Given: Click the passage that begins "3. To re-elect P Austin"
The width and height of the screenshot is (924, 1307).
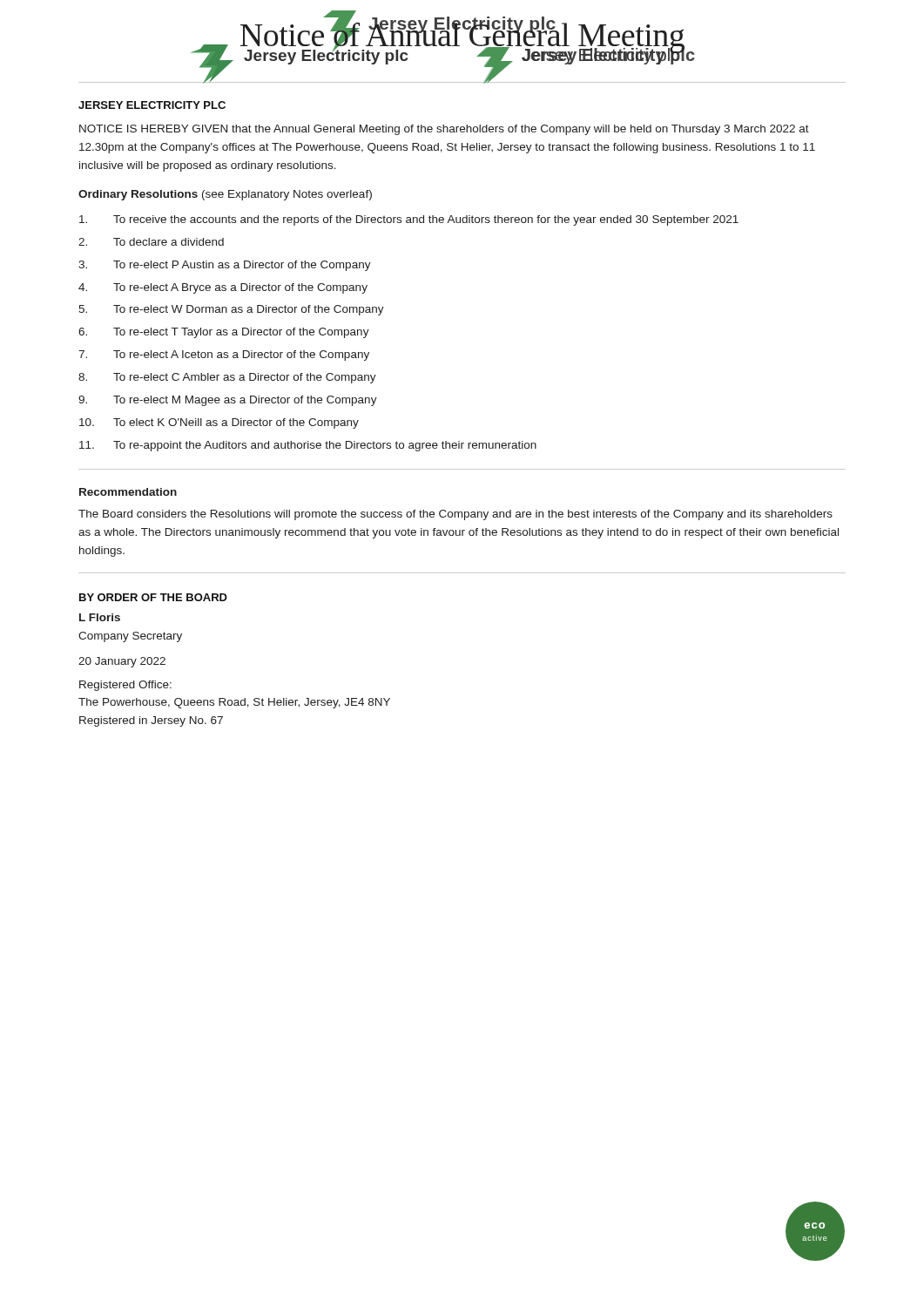Looking at the screenshot, I should click(225, 266).
